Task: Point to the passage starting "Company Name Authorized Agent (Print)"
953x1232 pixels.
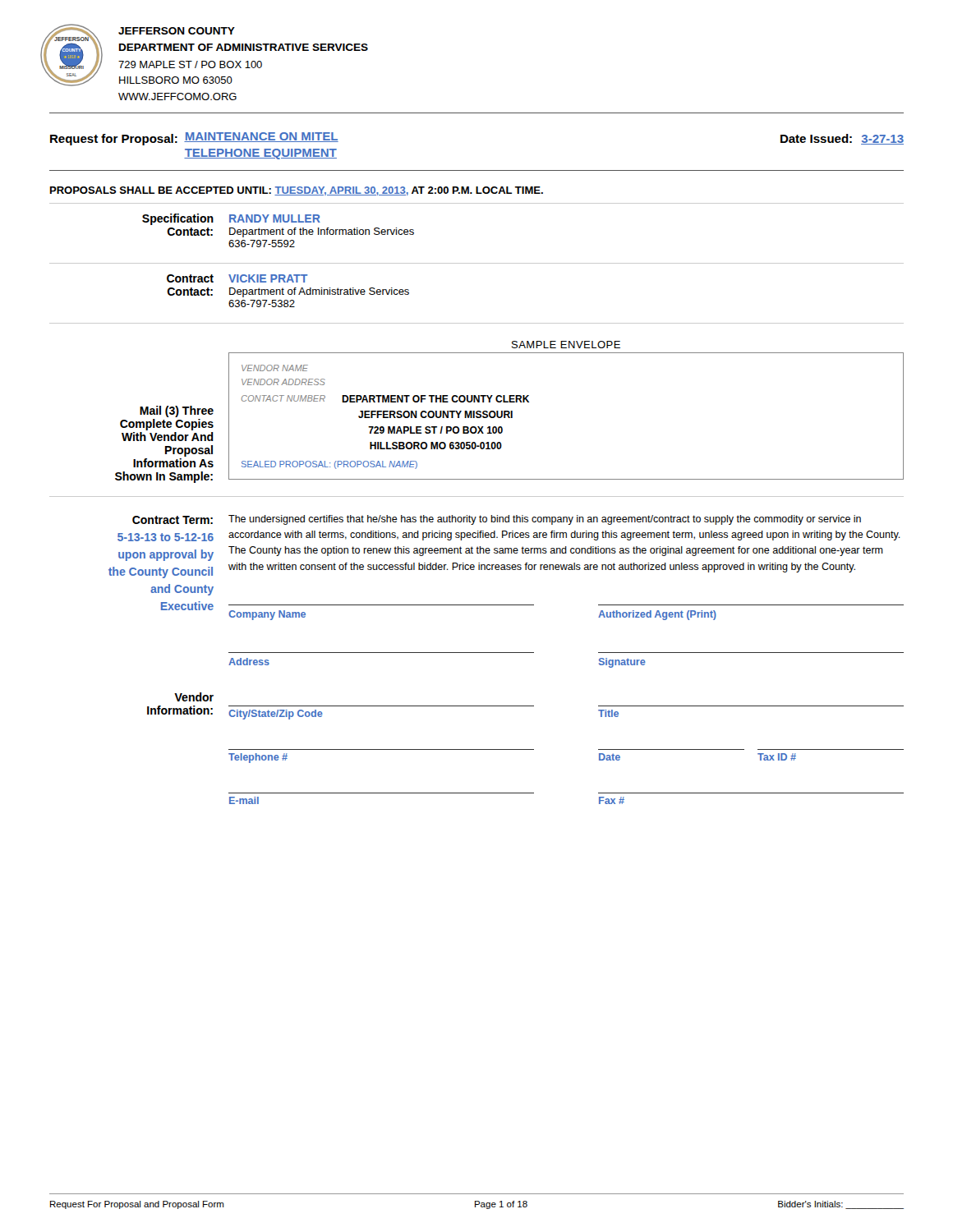Action: click(x=262, y=615)
